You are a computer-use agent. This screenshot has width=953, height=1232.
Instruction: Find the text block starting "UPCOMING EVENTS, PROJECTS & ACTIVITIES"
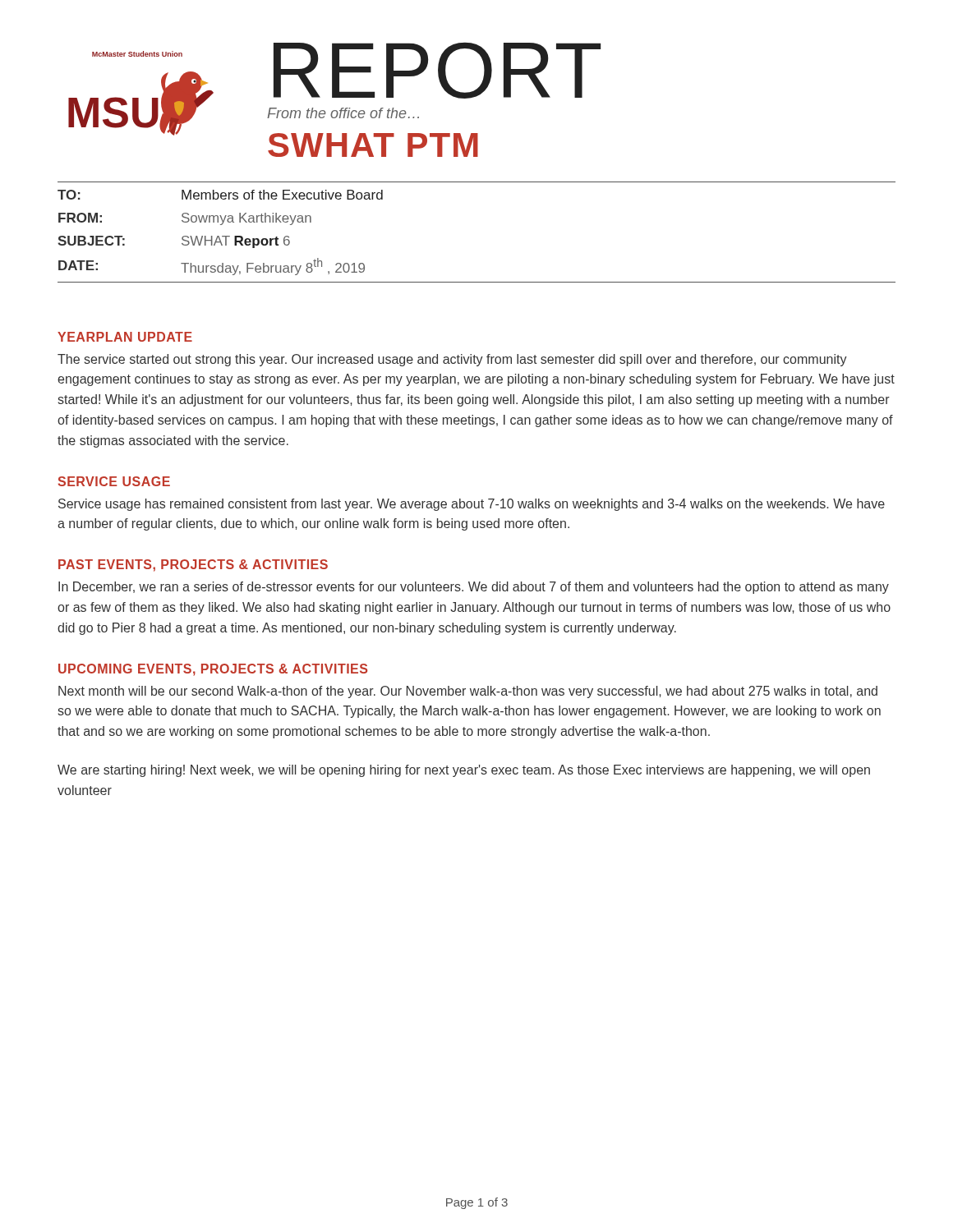[x=213, y=669]
